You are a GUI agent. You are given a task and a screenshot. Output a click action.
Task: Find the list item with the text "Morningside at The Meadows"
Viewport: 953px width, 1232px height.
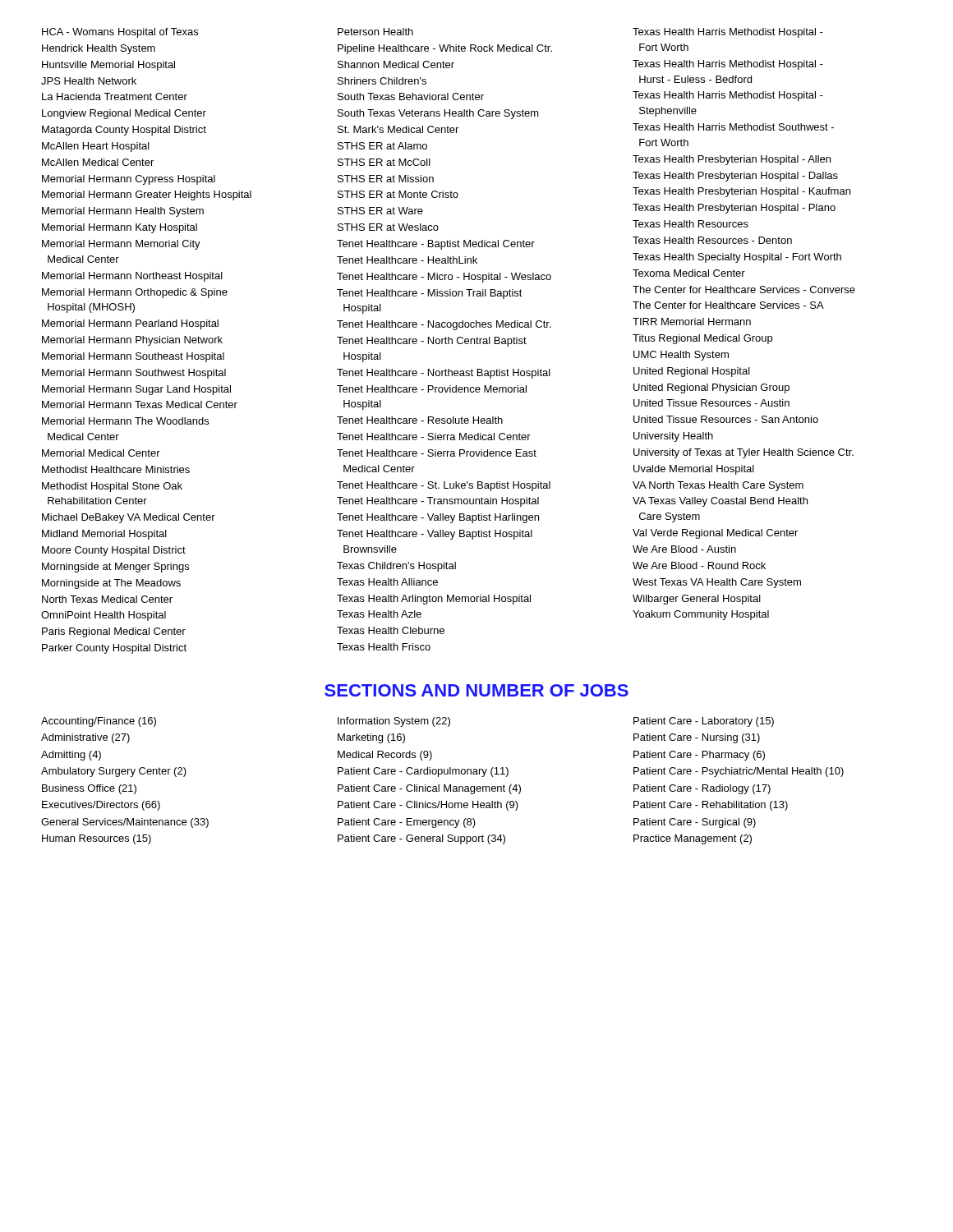point(111,582)
